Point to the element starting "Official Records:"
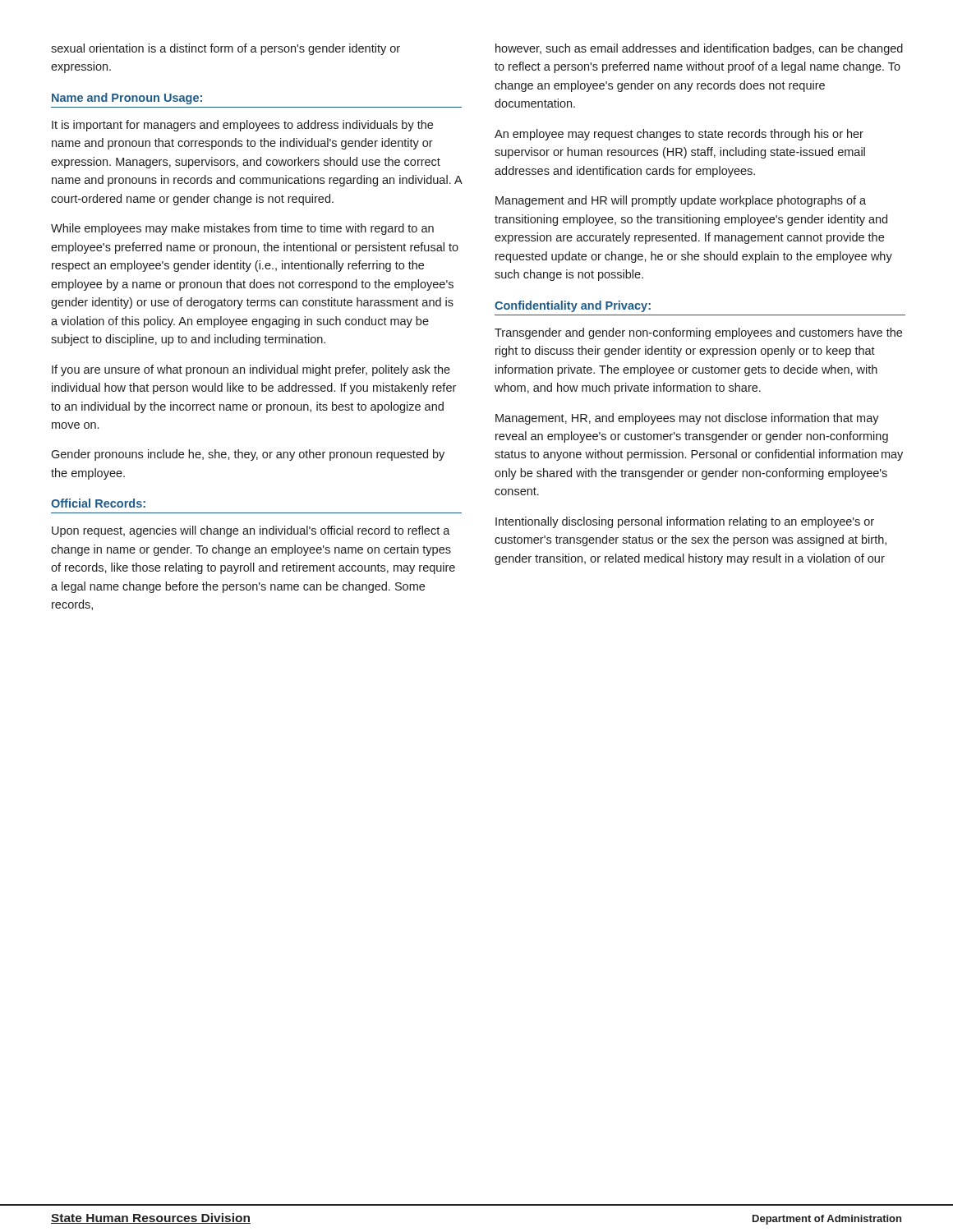953x1232 pixels. coord(99,504)
